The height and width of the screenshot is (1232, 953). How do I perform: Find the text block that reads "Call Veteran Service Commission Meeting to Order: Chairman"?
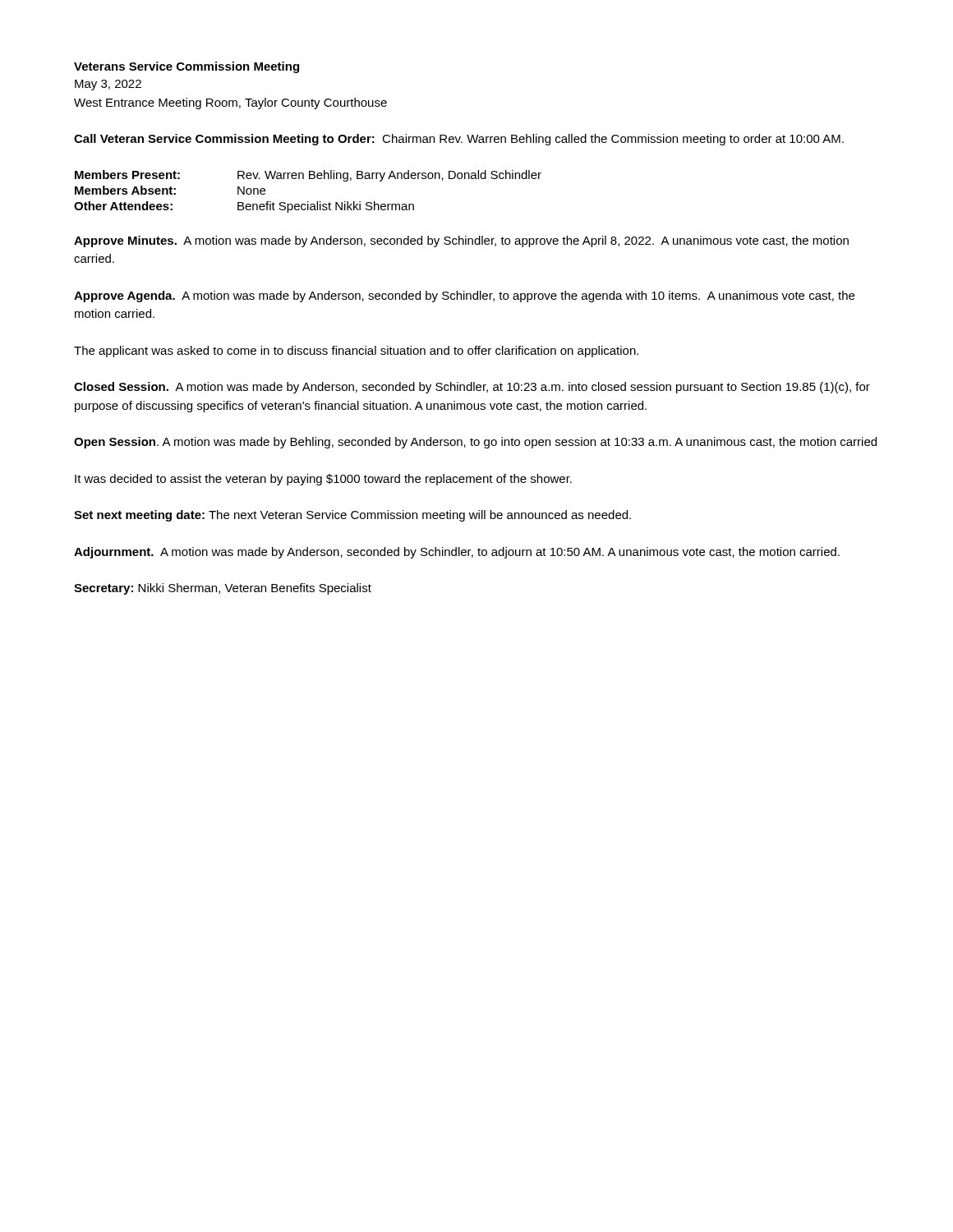[459, 138]
